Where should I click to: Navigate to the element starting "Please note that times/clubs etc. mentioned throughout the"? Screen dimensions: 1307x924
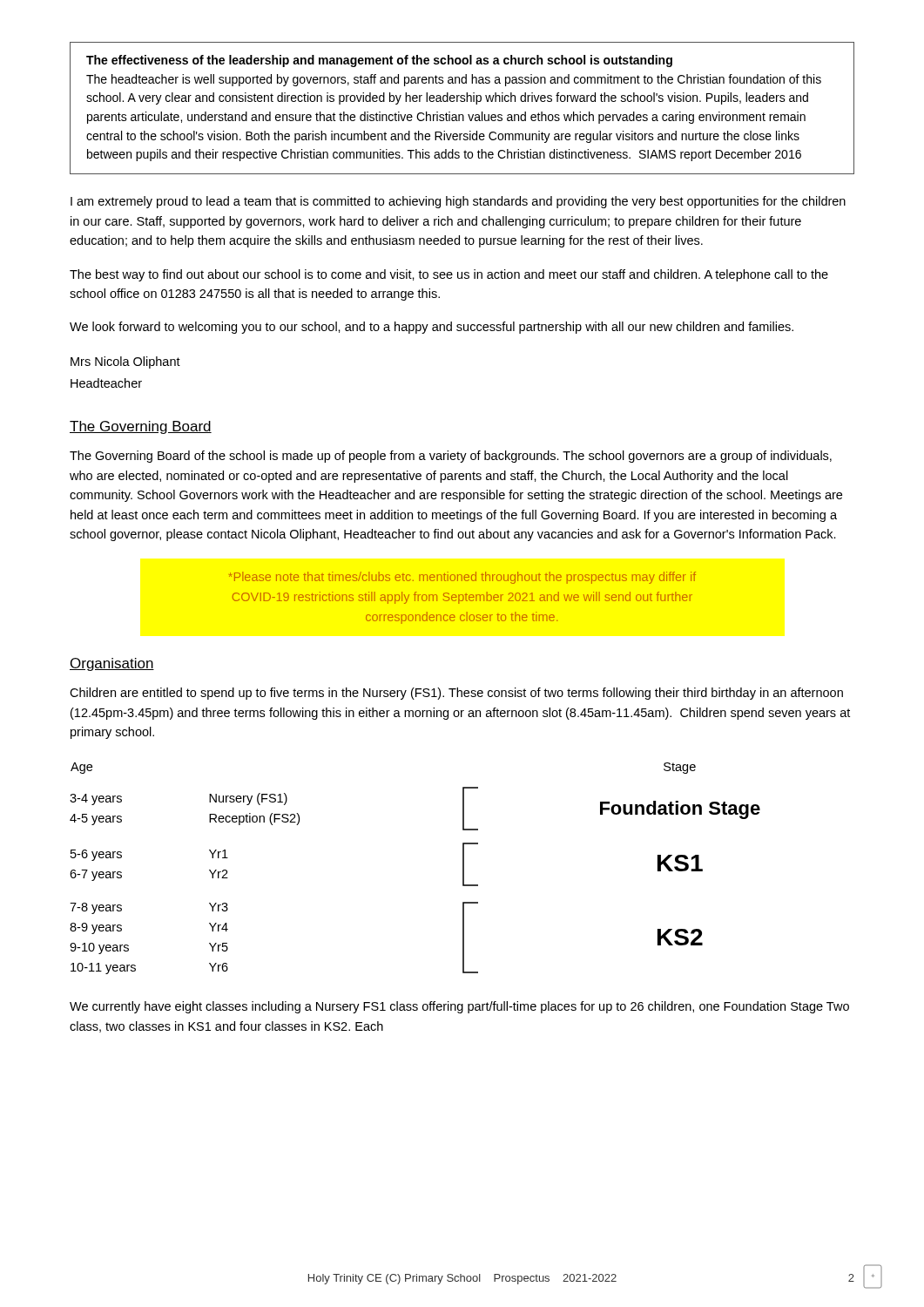pyautogui.click(x=462, y=597)
